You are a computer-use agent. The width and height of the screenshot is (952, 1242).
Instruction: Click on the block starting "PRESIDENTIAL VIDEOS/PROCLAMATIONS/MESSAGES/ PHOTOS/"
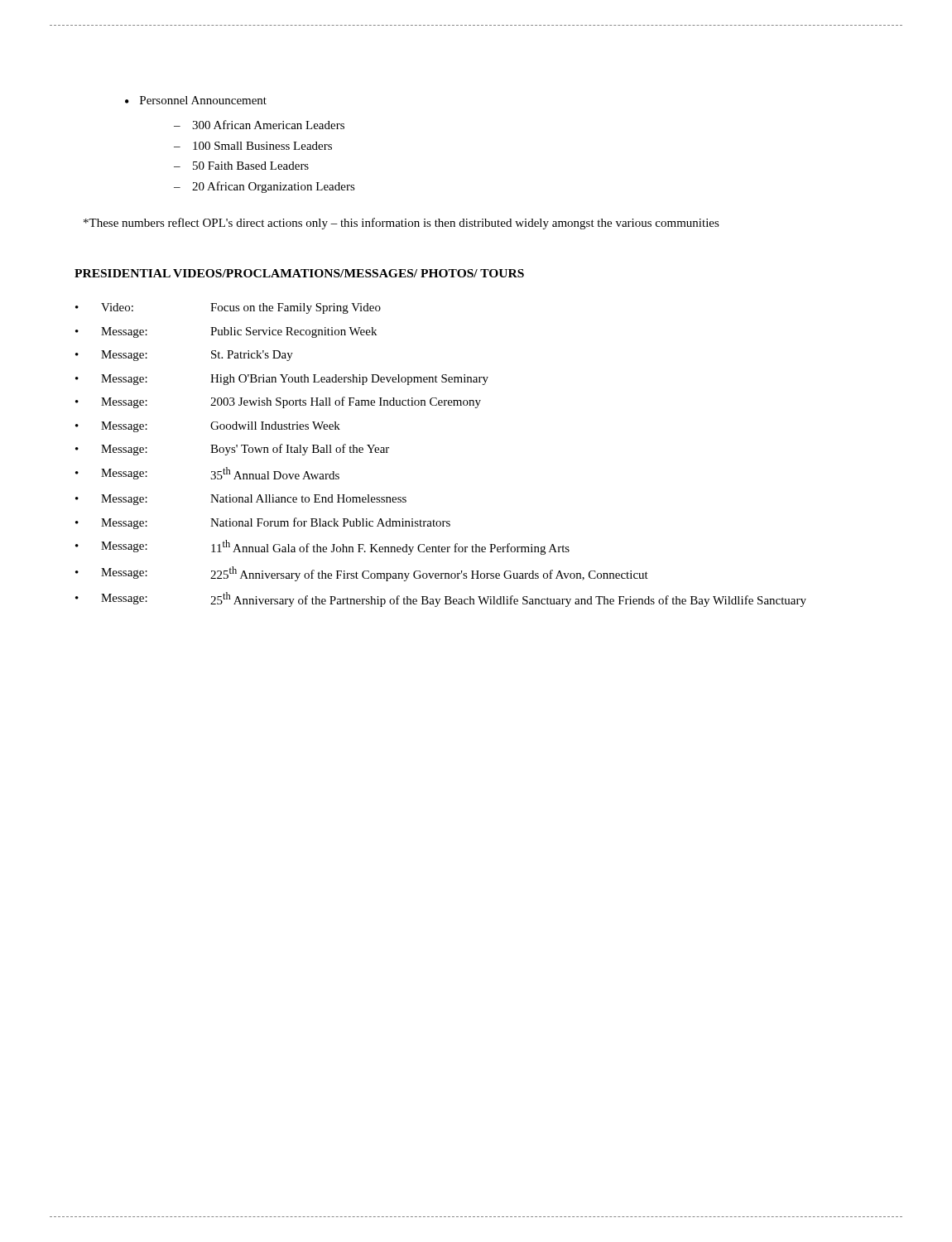point(299,273)
